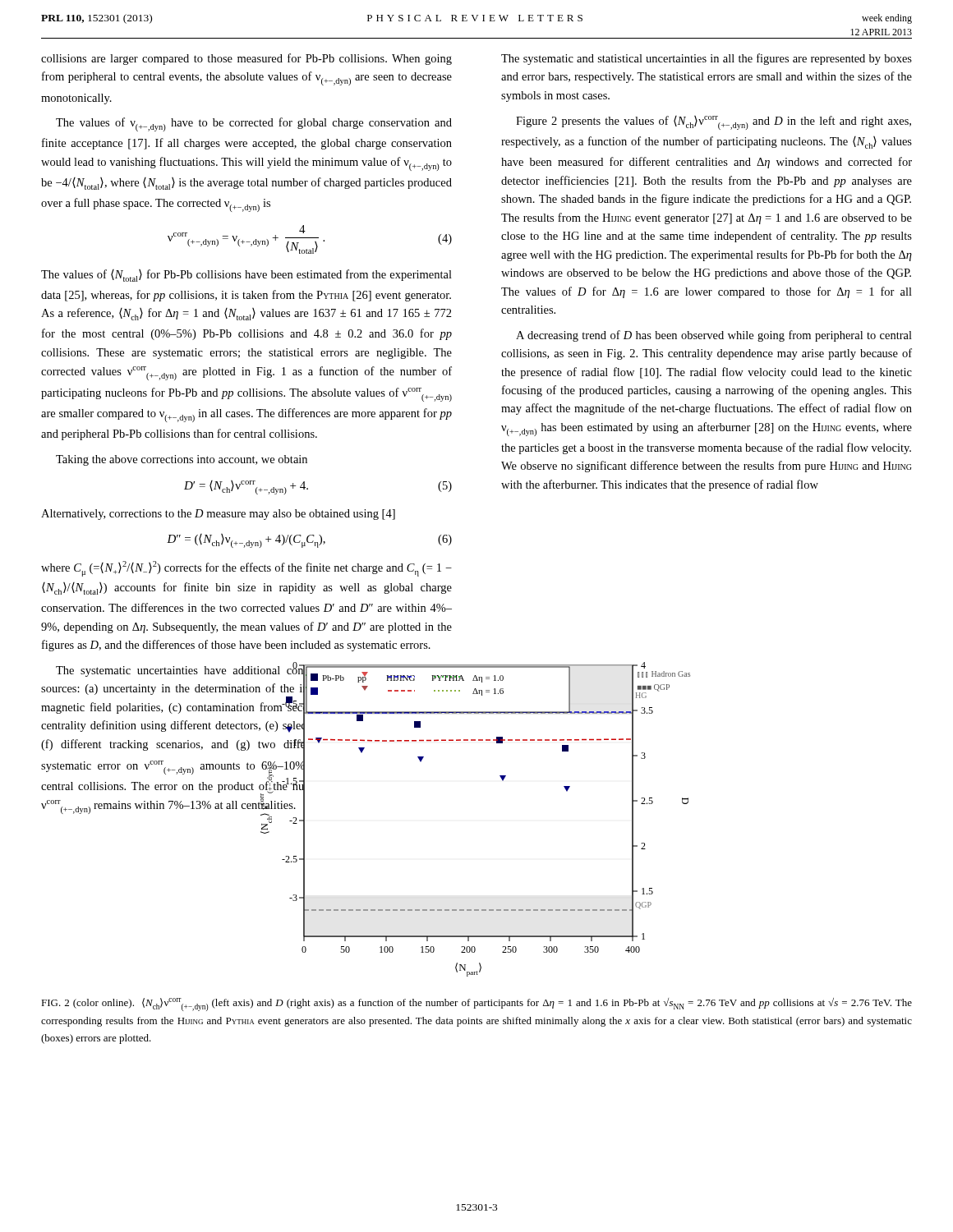Find the text block that says "collisions are larger compared to"
The height and width of the screenshot is (1232, 953).
pyautogui.click(x=246, y=132)
